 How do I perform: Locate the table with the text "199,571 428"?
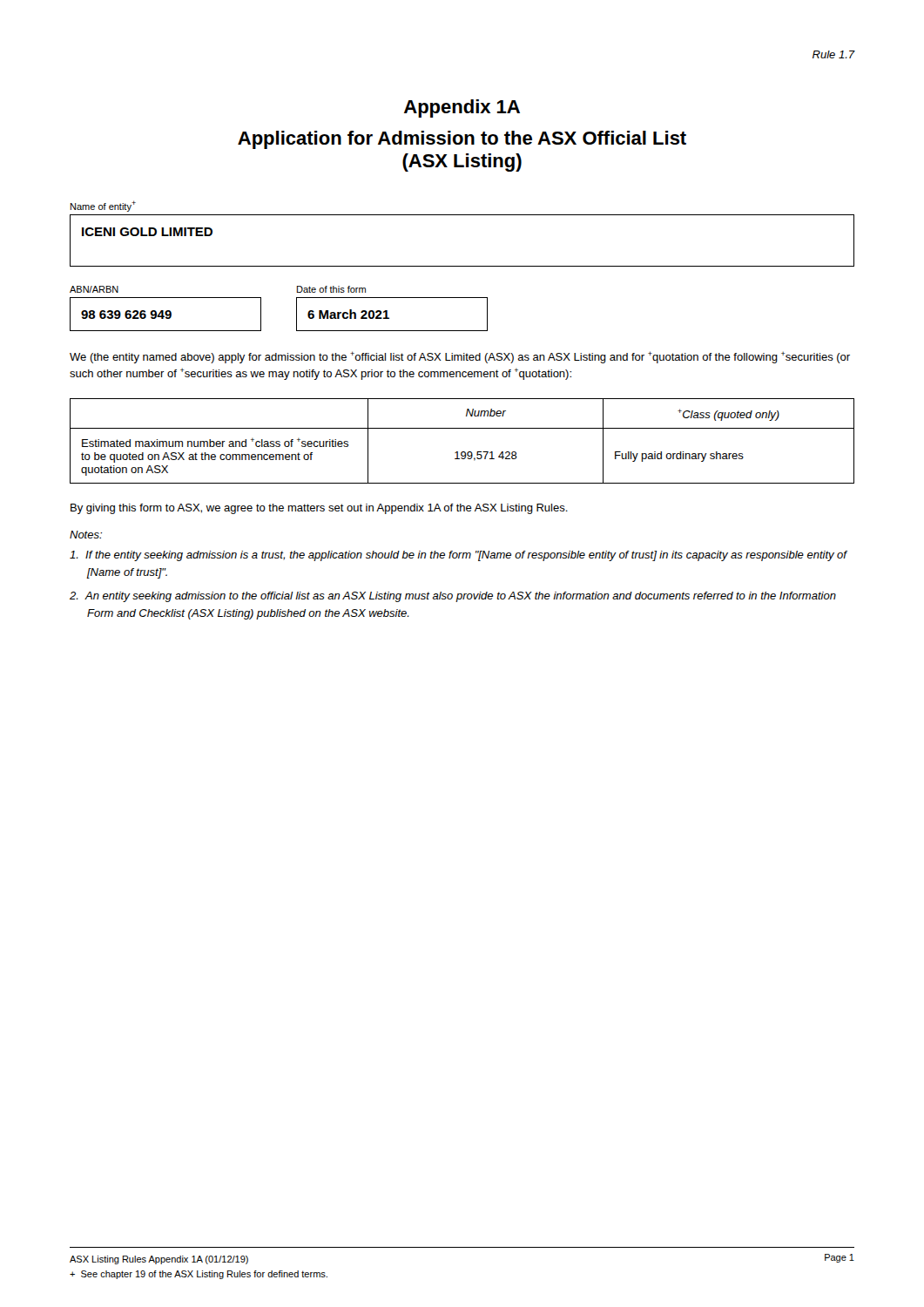(462, 441)
